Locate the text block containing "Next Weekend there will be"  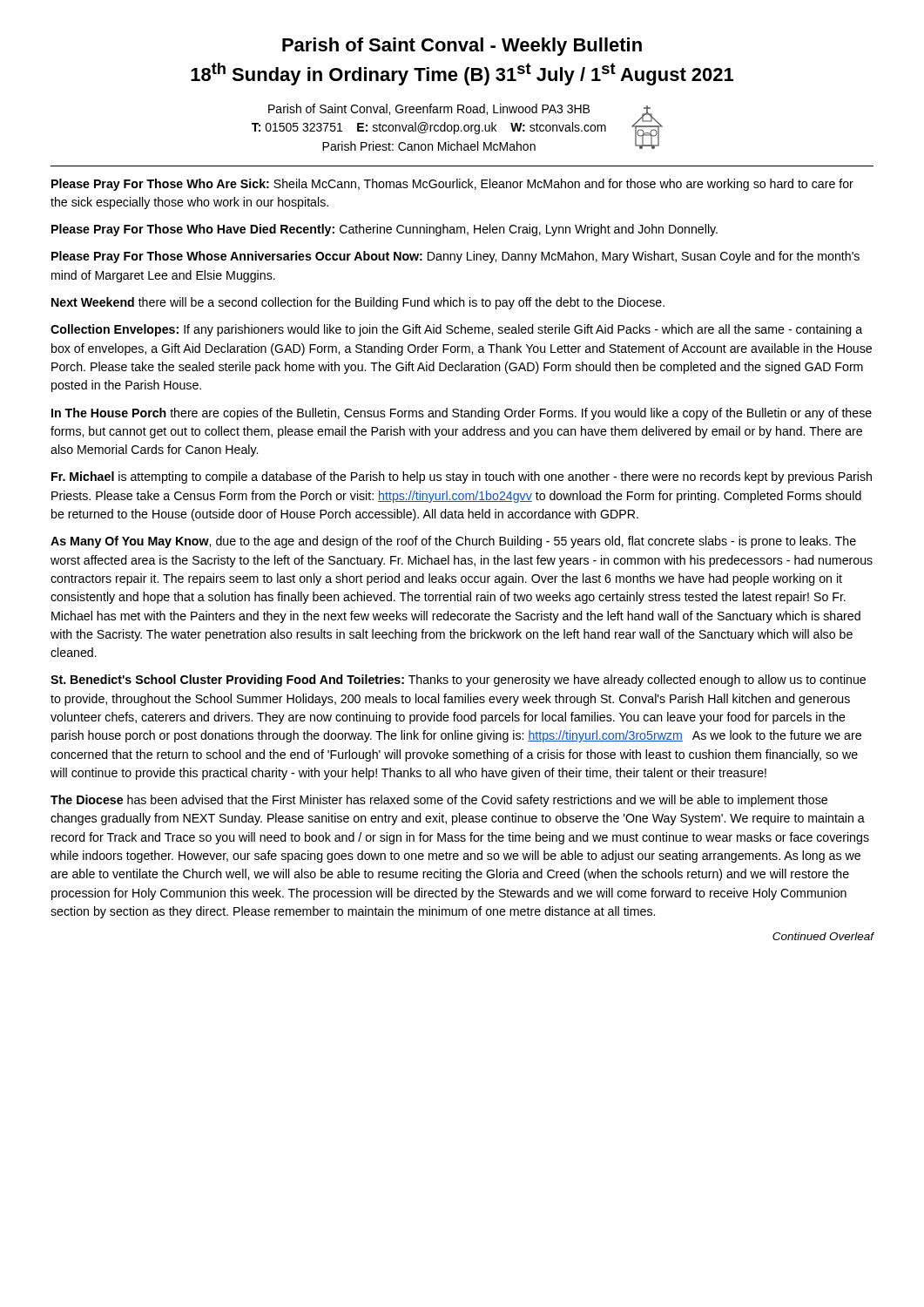pyautogui.click(x=358, y=302)
